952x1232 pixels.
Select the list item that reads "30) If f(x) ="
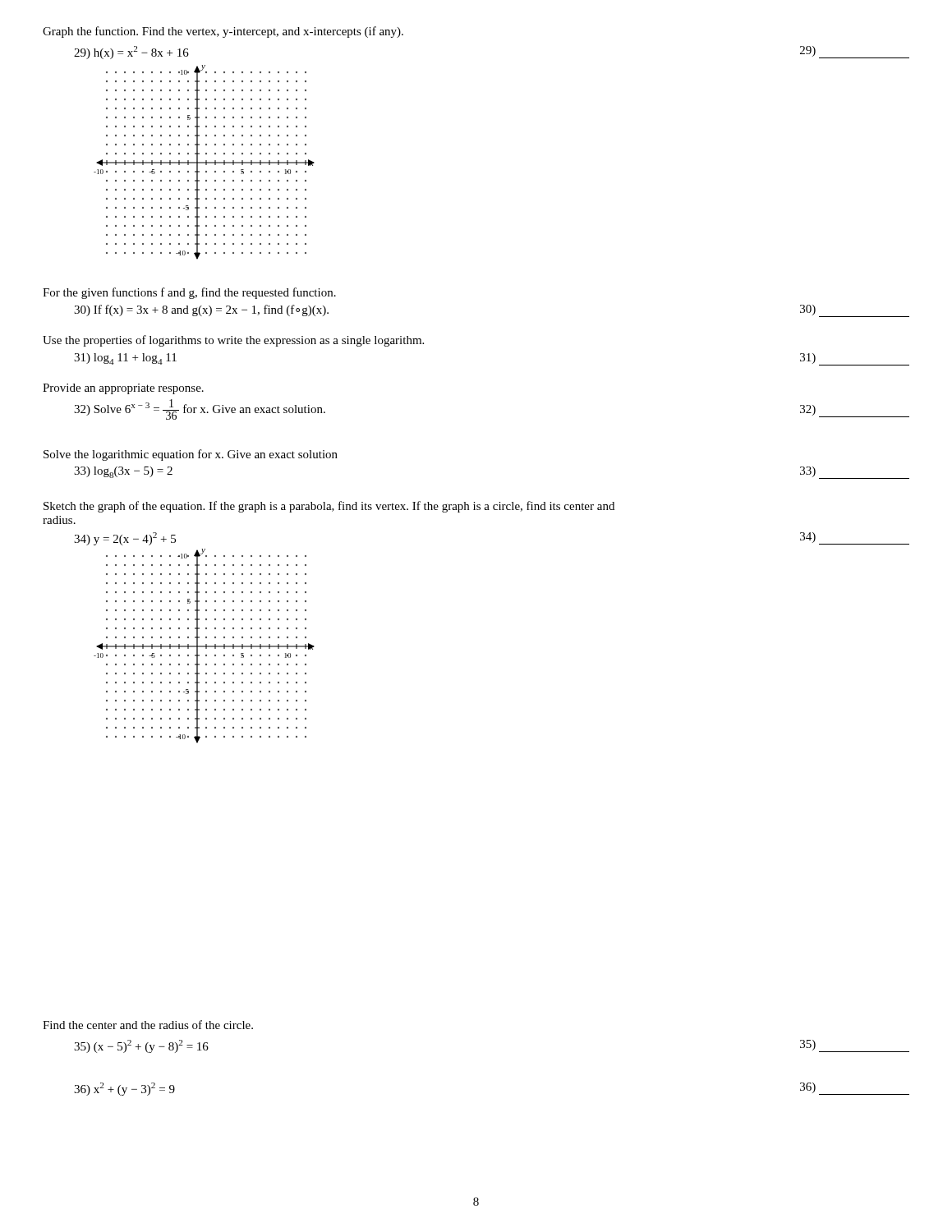point(202,310)
